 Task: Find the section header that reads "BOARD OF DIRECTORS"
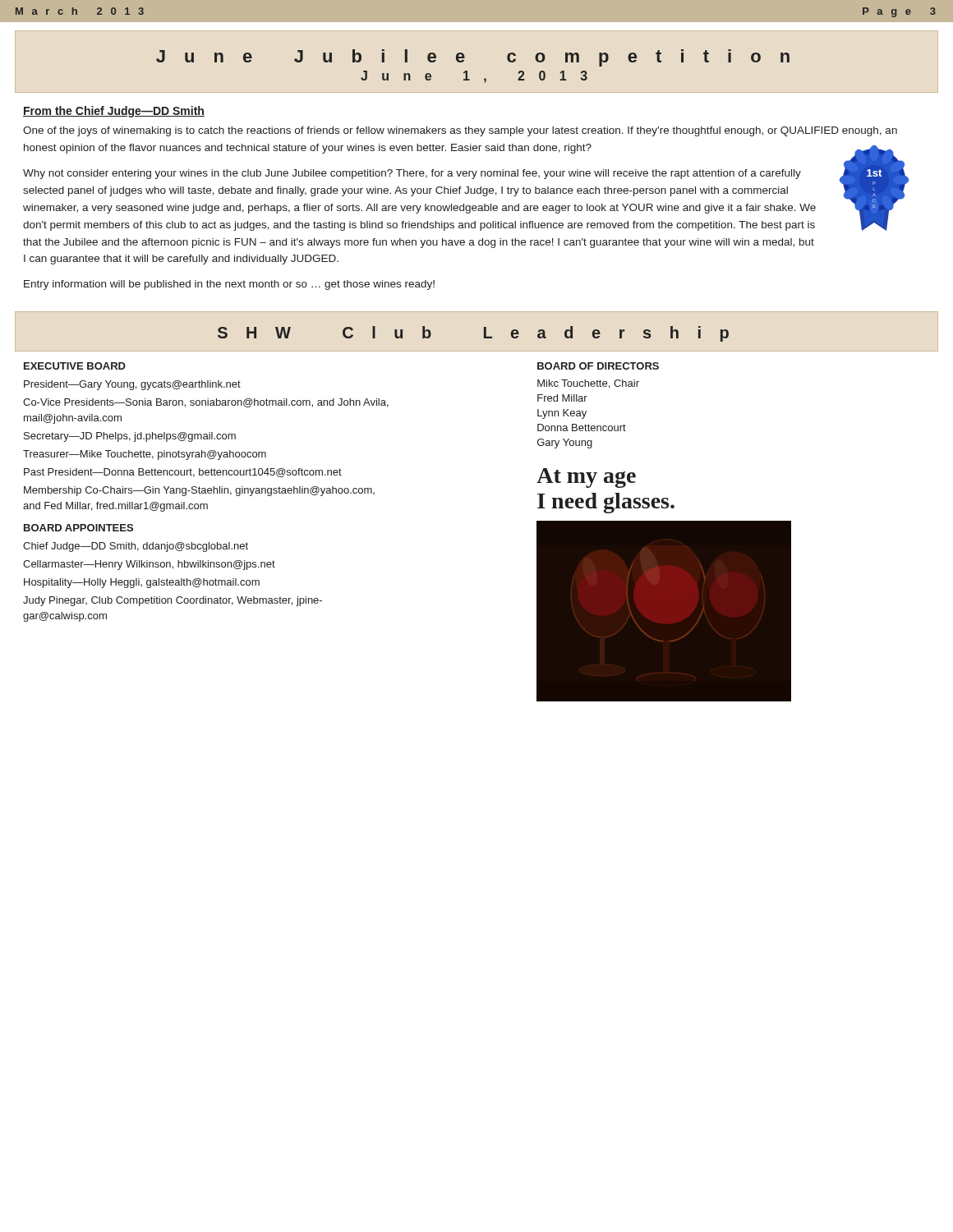point(598,366)
